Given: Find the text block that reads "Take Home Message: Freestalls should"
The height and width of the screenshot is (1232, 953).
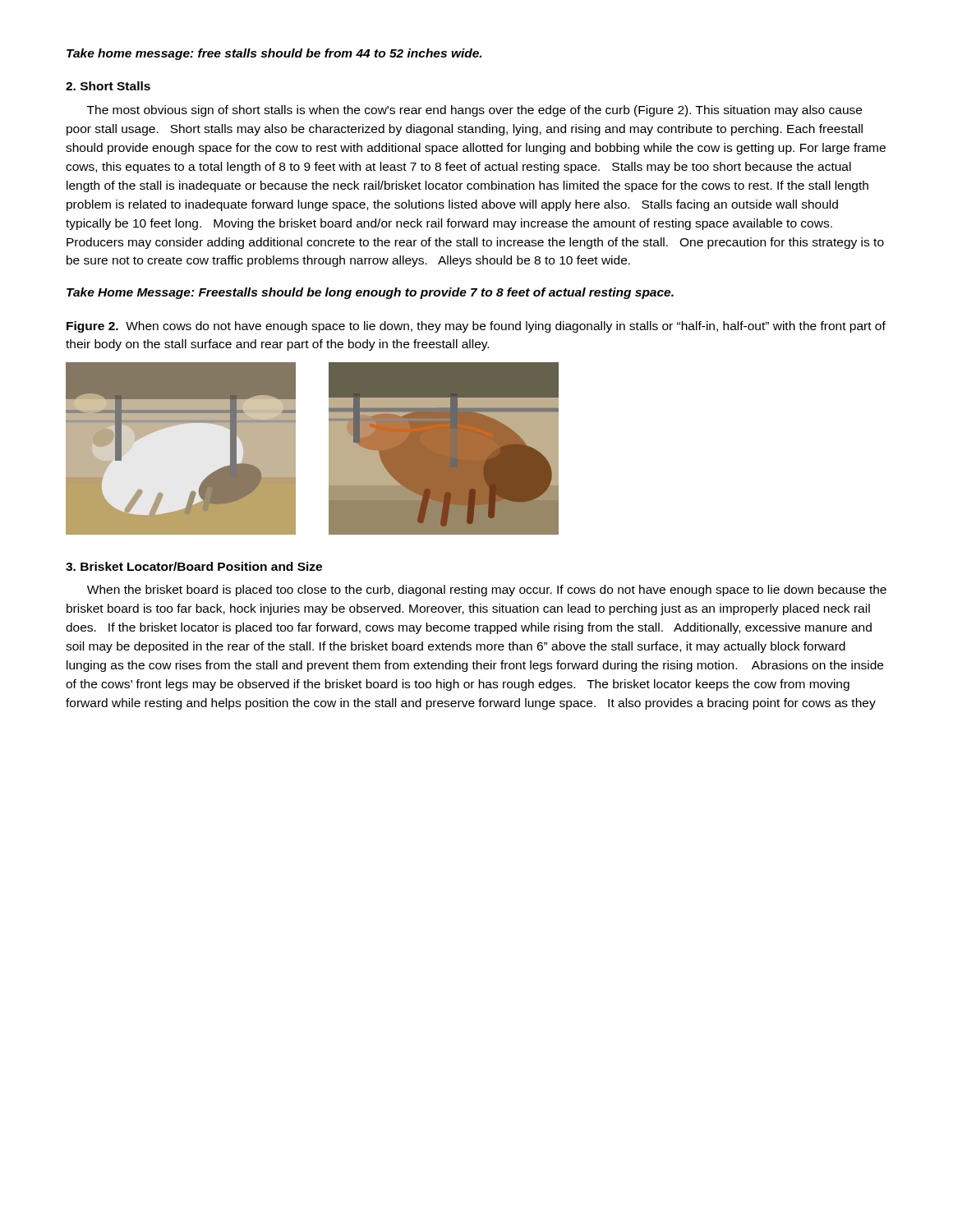Looking at the screenshot, I should coord(476,293).
